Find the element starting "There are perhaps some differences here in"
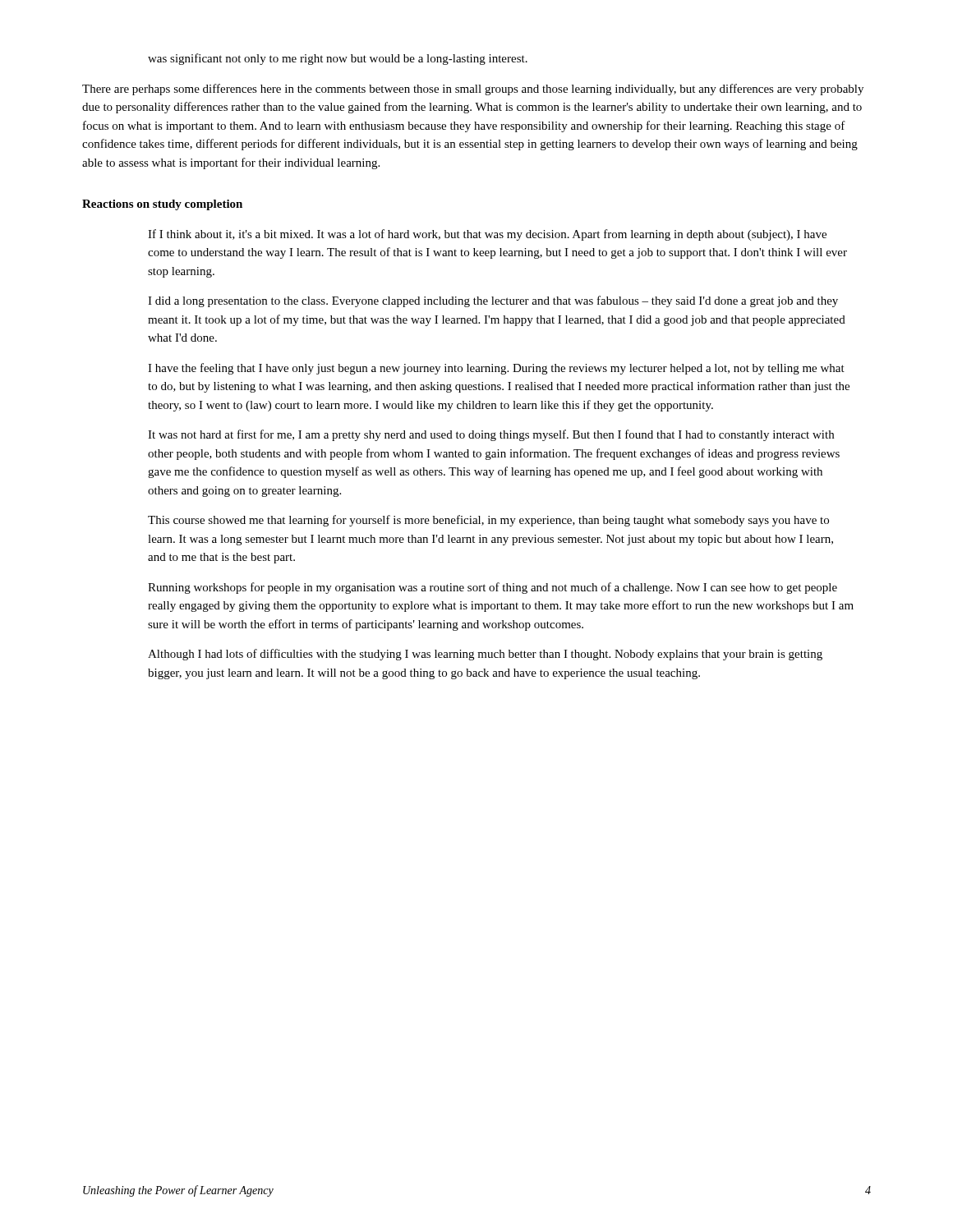The height and width of the screenshot is (1232, 953). [x=476, y=125]
